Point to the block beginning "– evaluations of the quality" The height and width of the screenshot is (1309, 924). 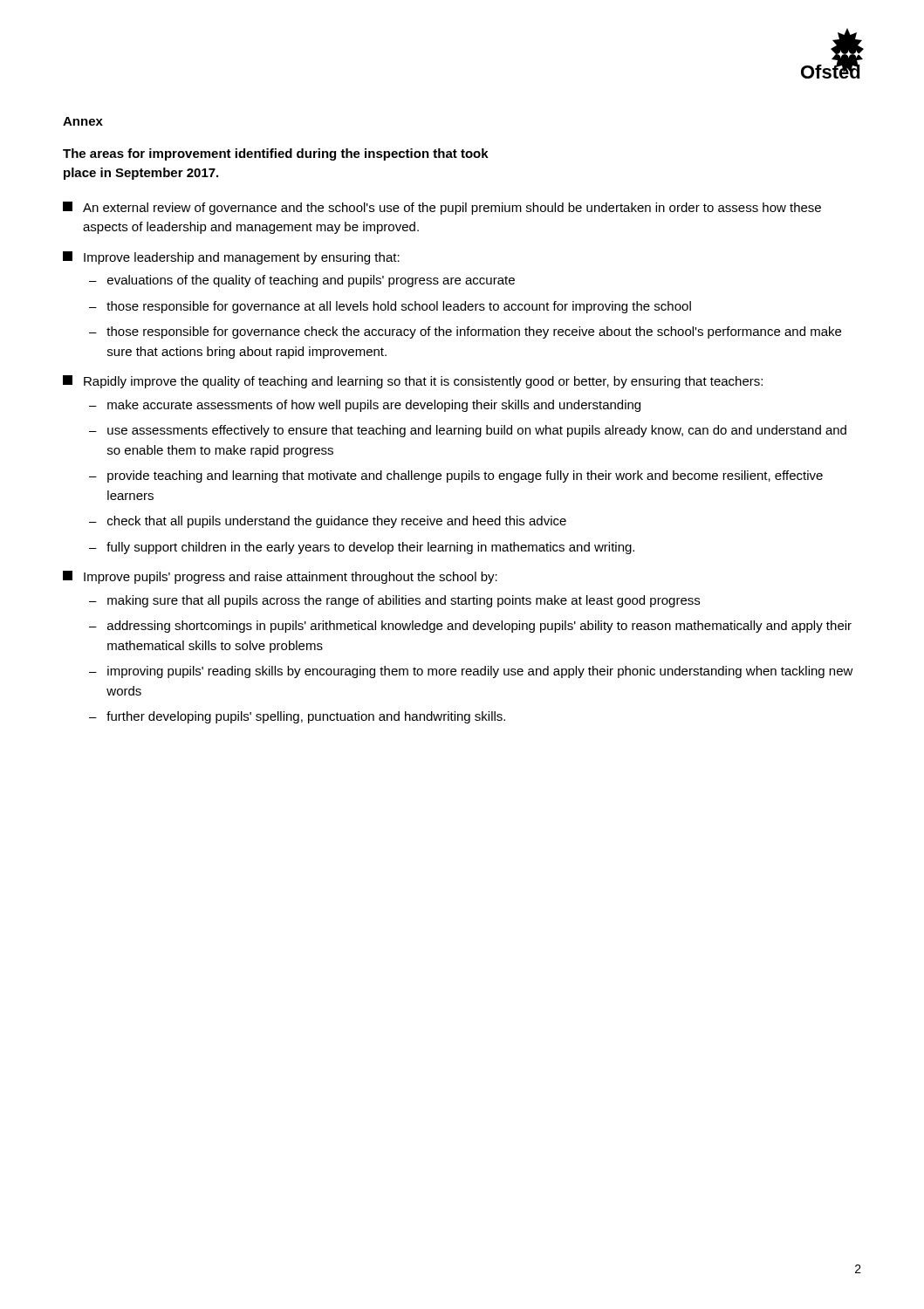pos(475,280)
